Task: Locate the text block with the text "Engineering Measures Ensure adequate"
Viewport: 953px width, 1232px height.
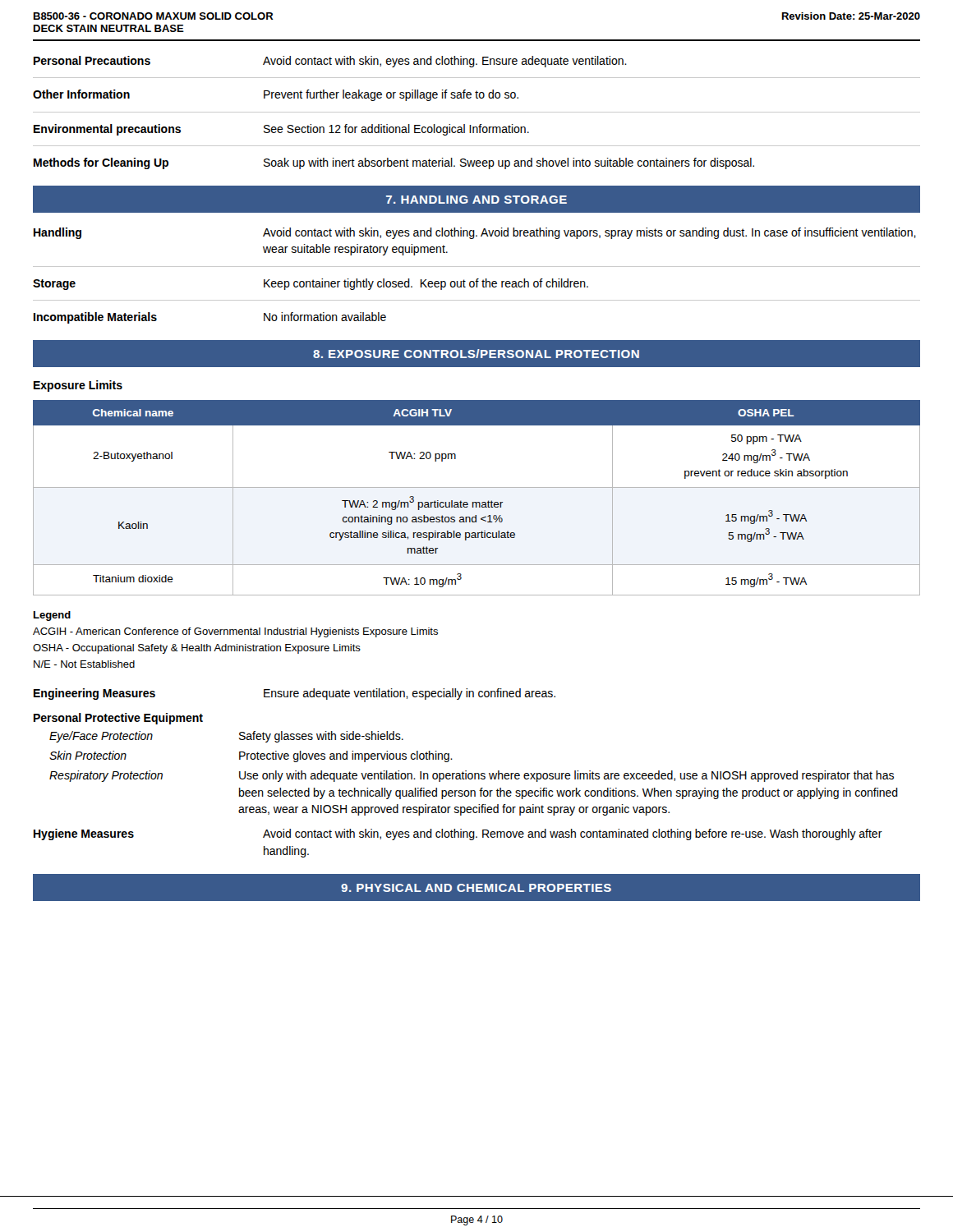Action: point(476,693)
